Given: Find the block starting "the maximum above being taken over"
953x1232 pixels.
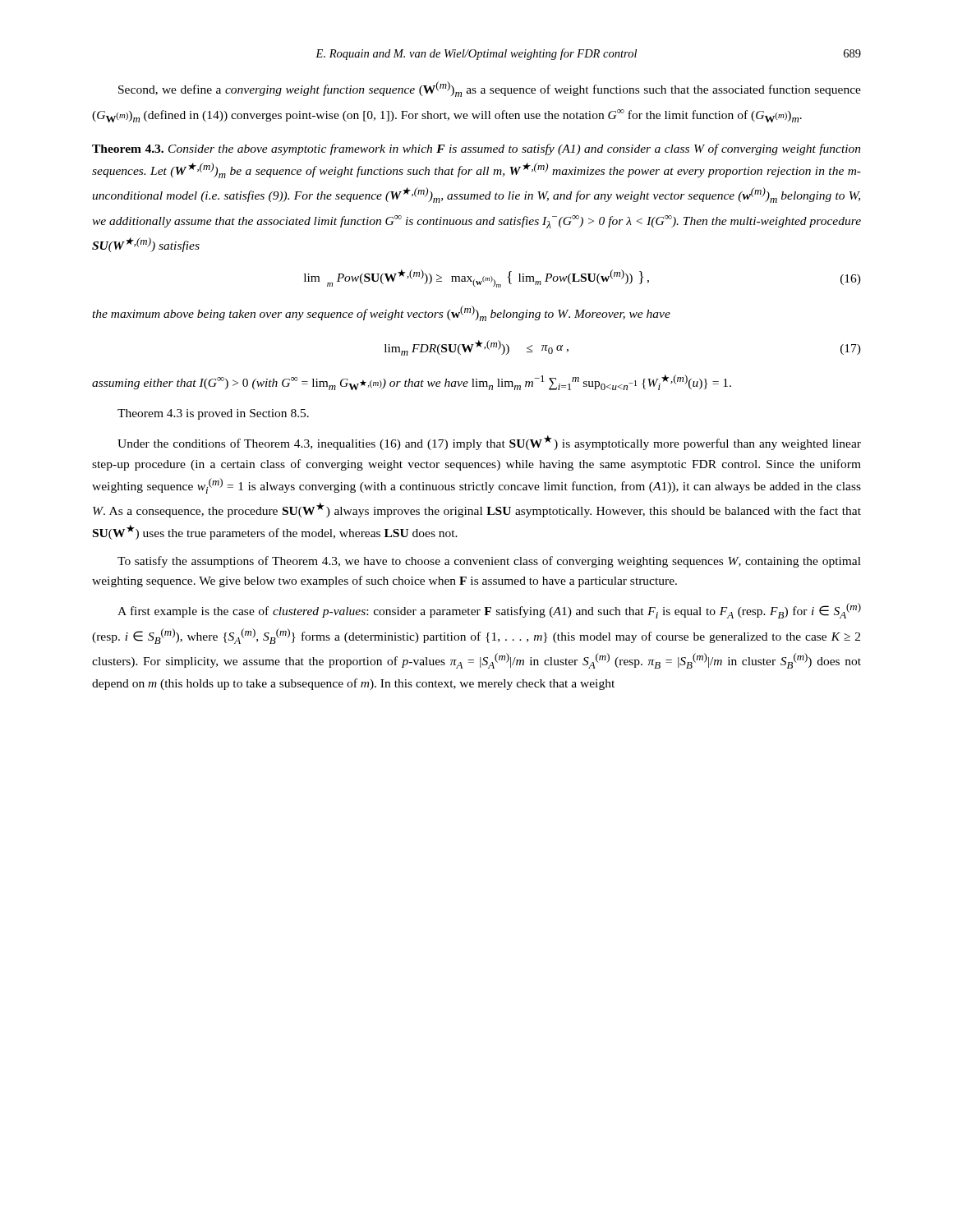Looking at the screenshot, I should coord(476,314).
